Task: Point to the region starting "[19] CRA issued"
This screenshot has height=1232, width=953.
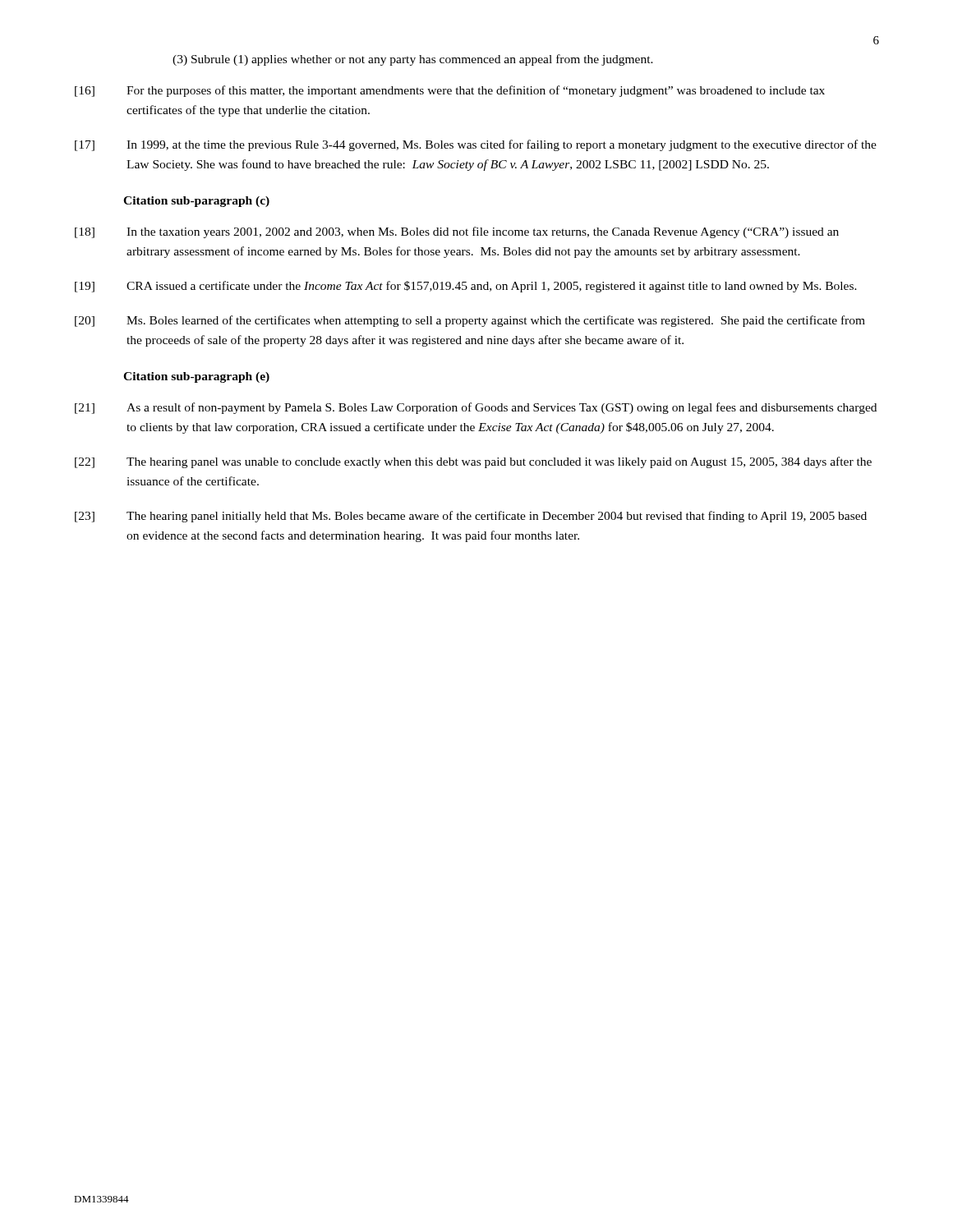Action: pyautogui.click(x=476, y=286)
